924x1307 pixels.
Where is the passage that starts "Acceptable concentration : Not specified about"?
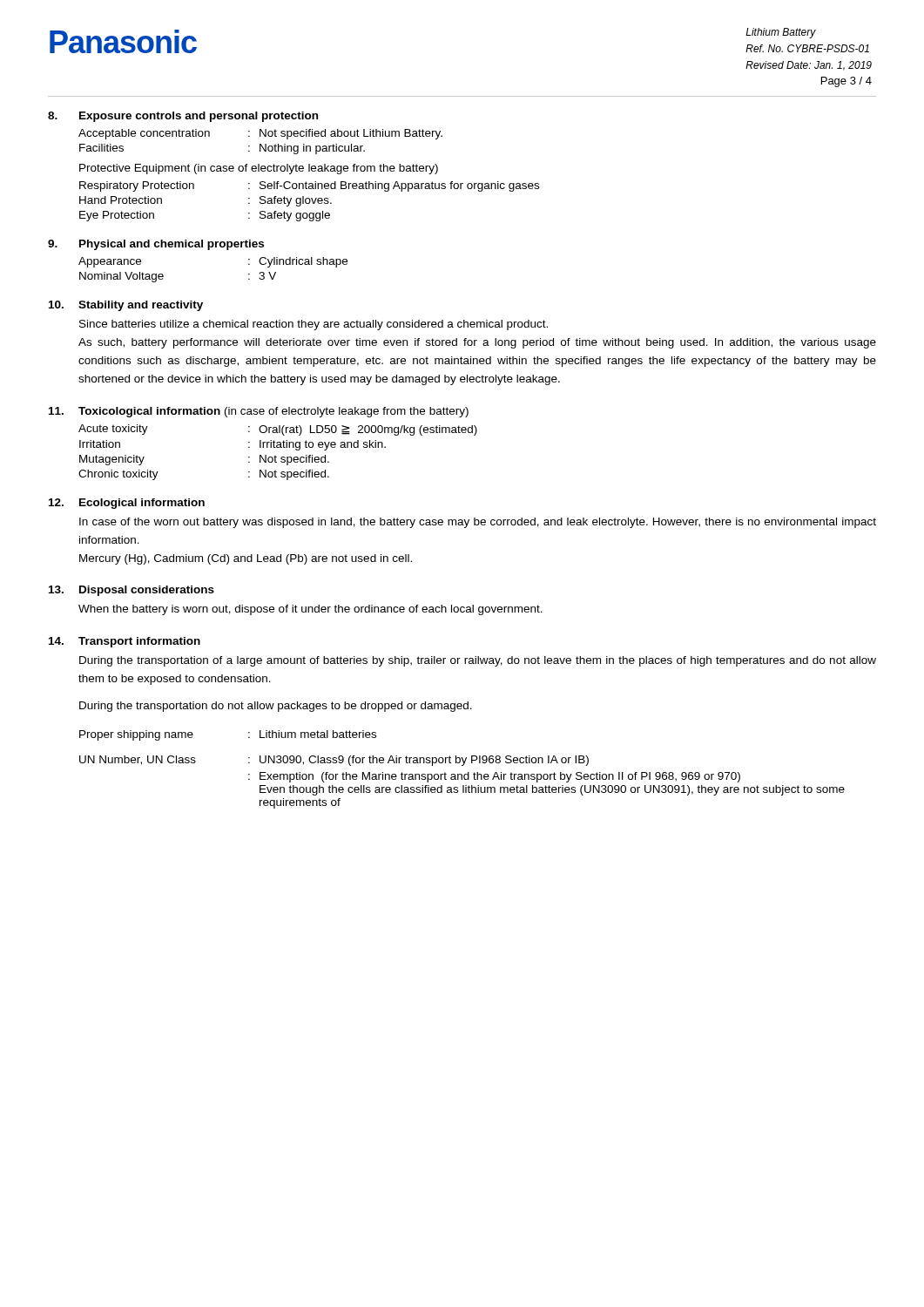(477, 174)
